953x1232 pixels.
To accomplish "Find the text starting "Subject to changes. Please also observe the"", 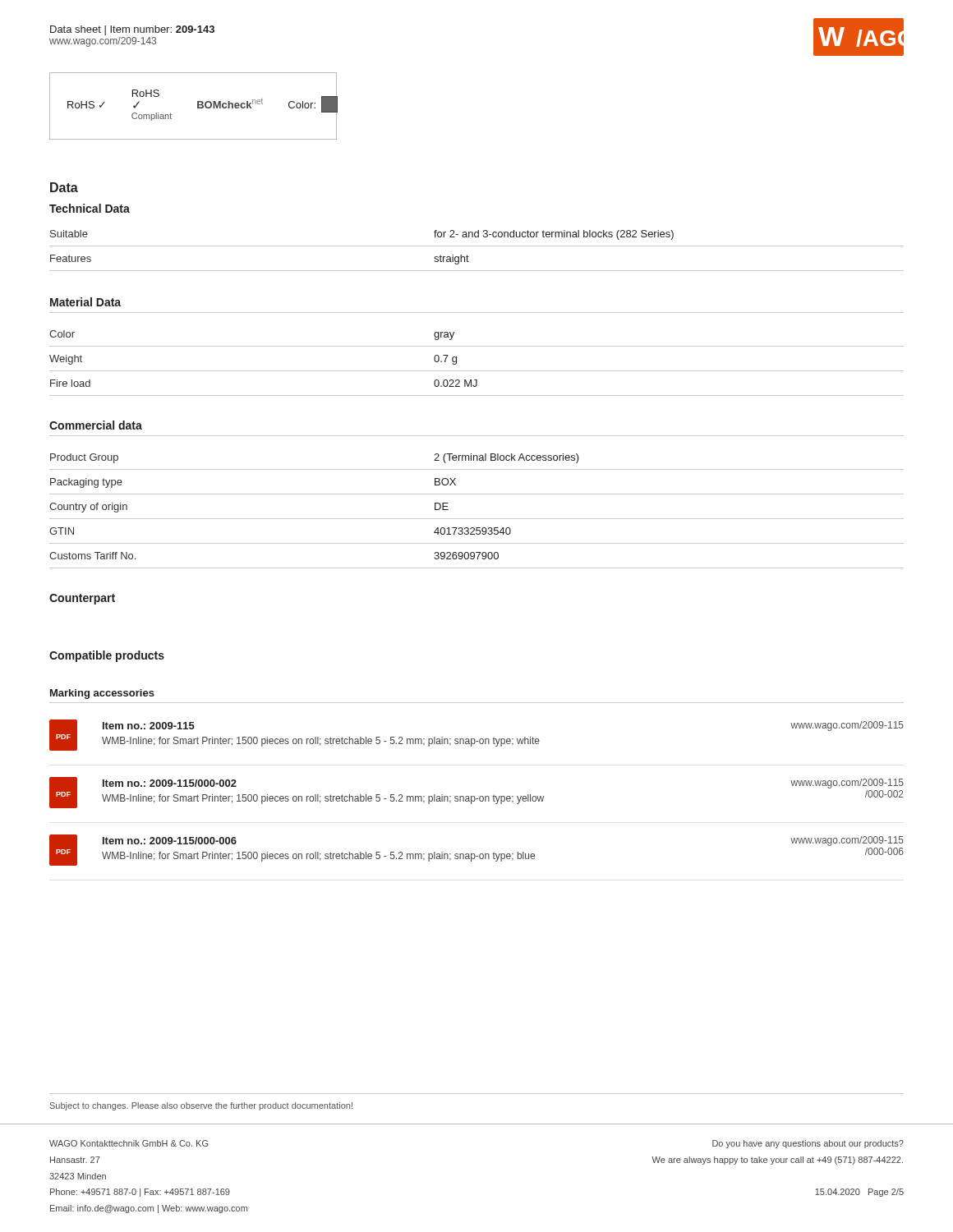I will pos(201,1105).
